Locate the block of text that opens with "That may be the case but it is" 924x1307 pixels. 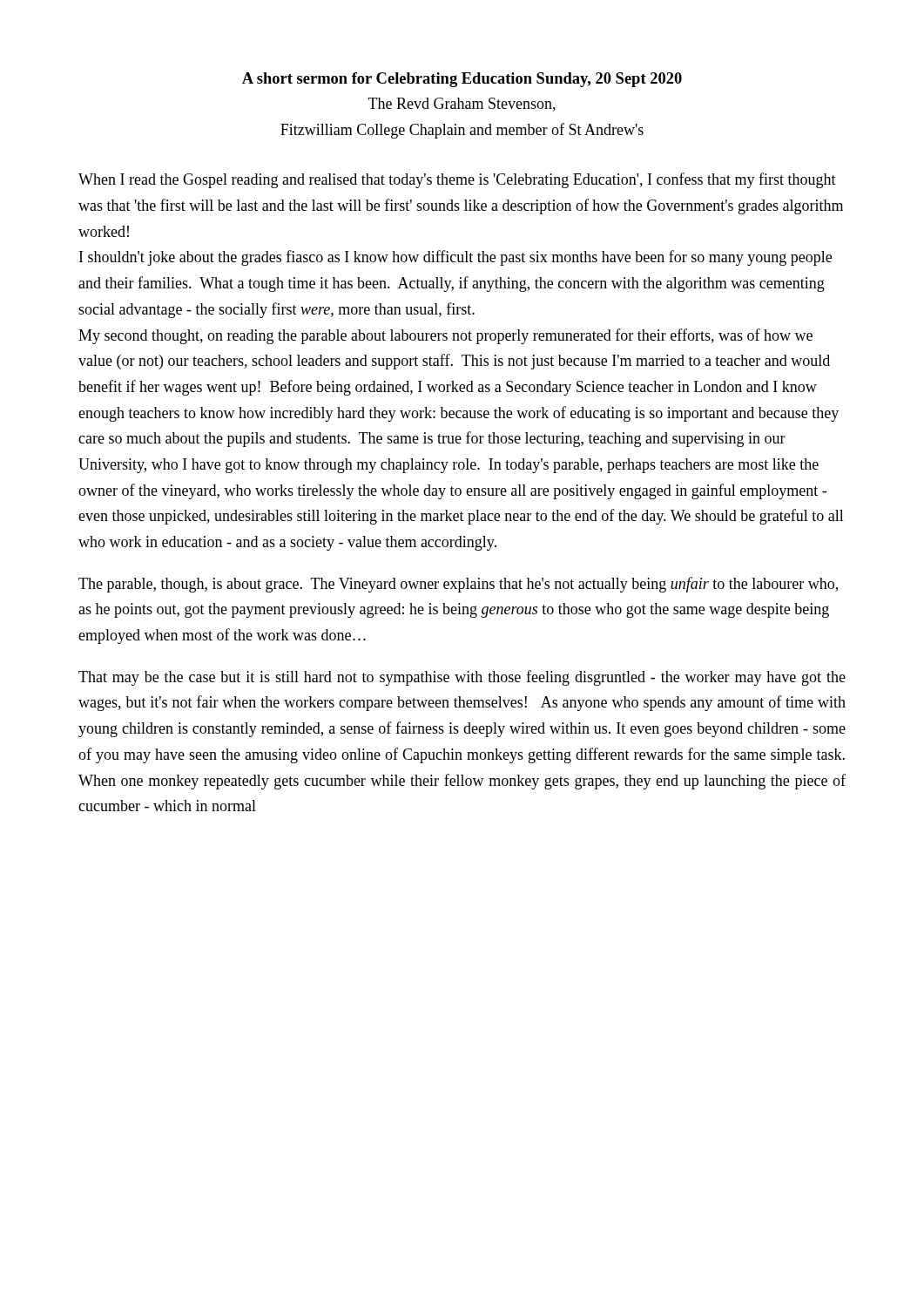click(462, 742)
